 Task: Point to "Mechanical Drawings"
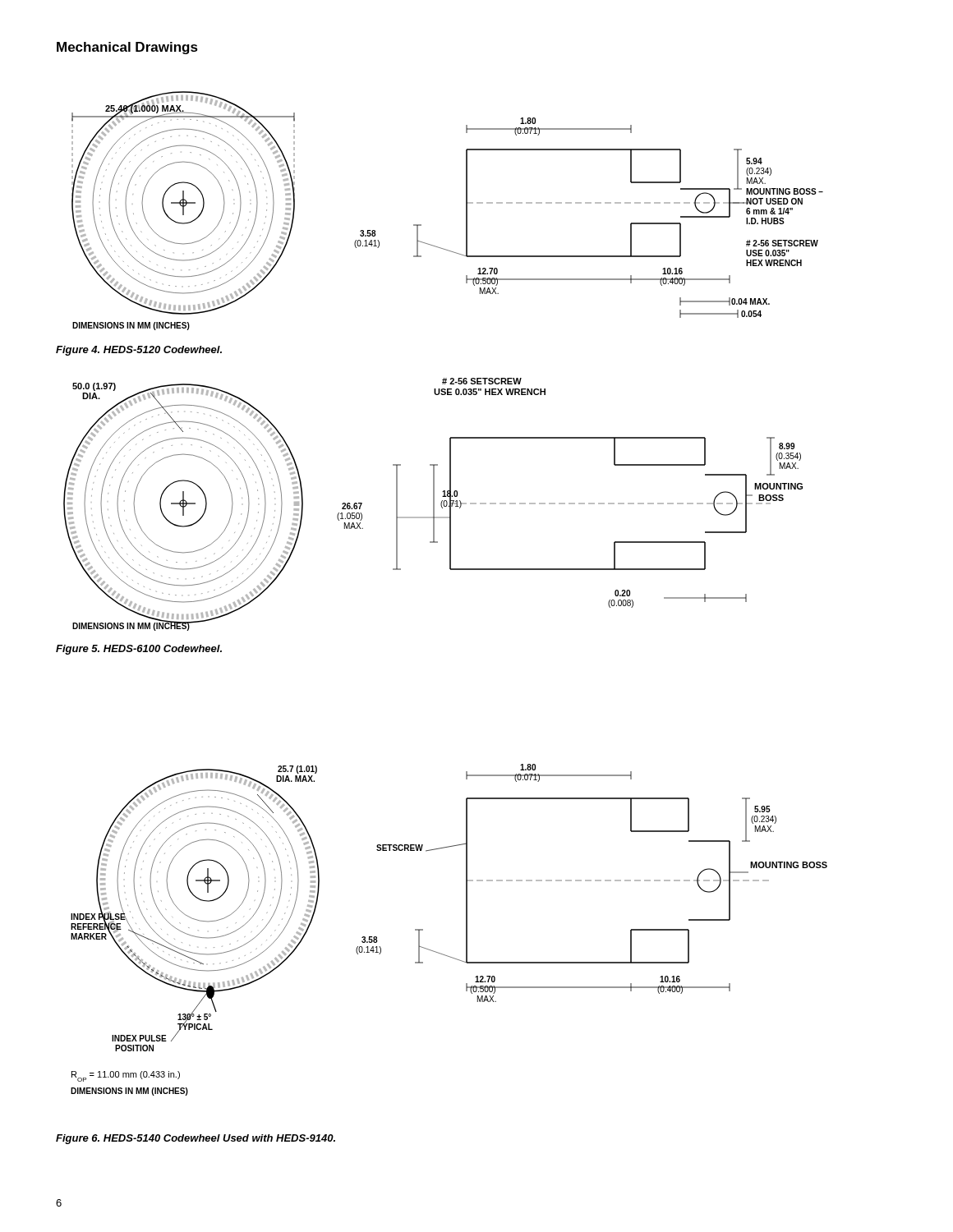tap(127, 47)
